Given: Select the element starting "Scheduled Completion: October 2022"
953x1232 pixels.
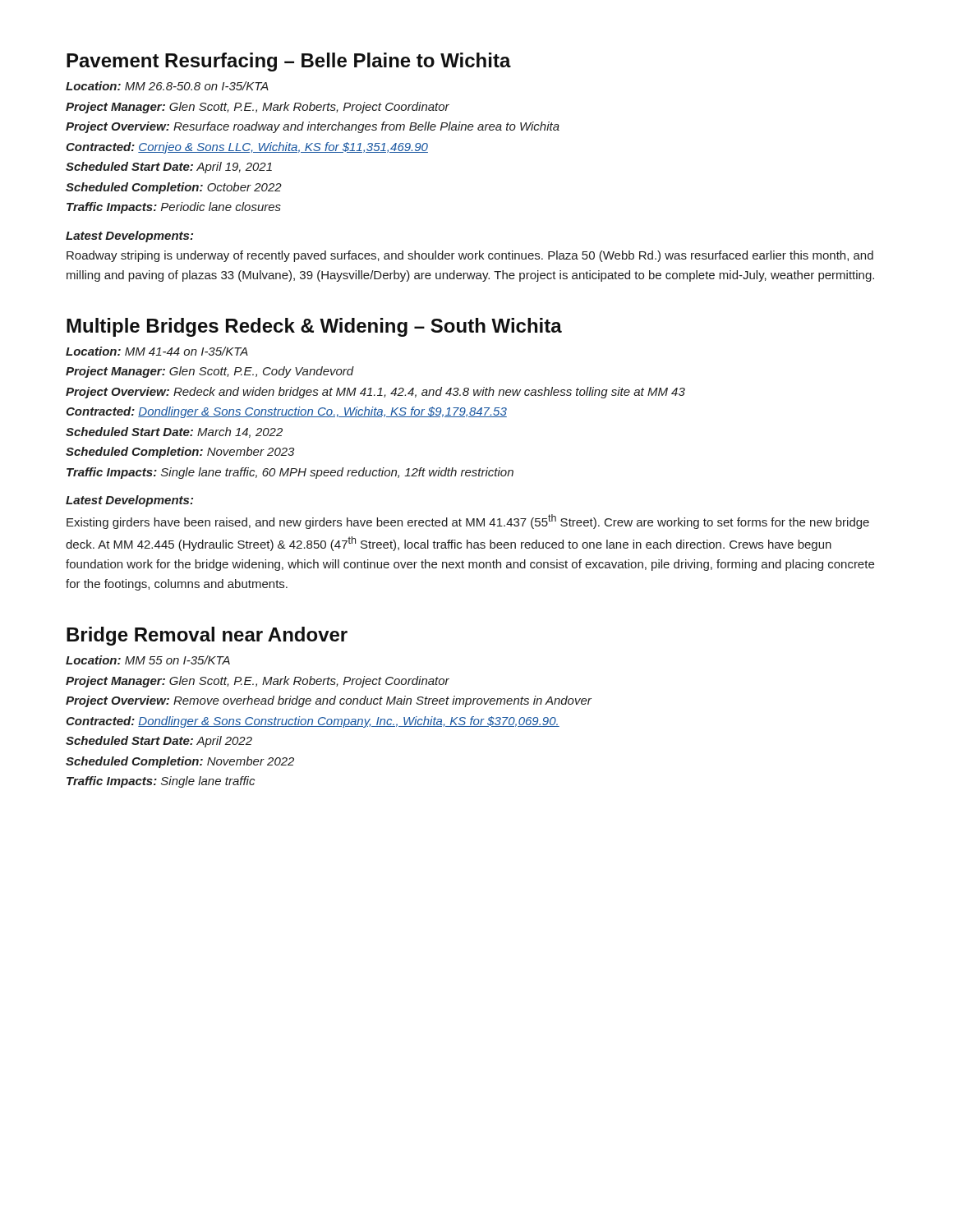Looking at the screenshot, I should point(174,188).
